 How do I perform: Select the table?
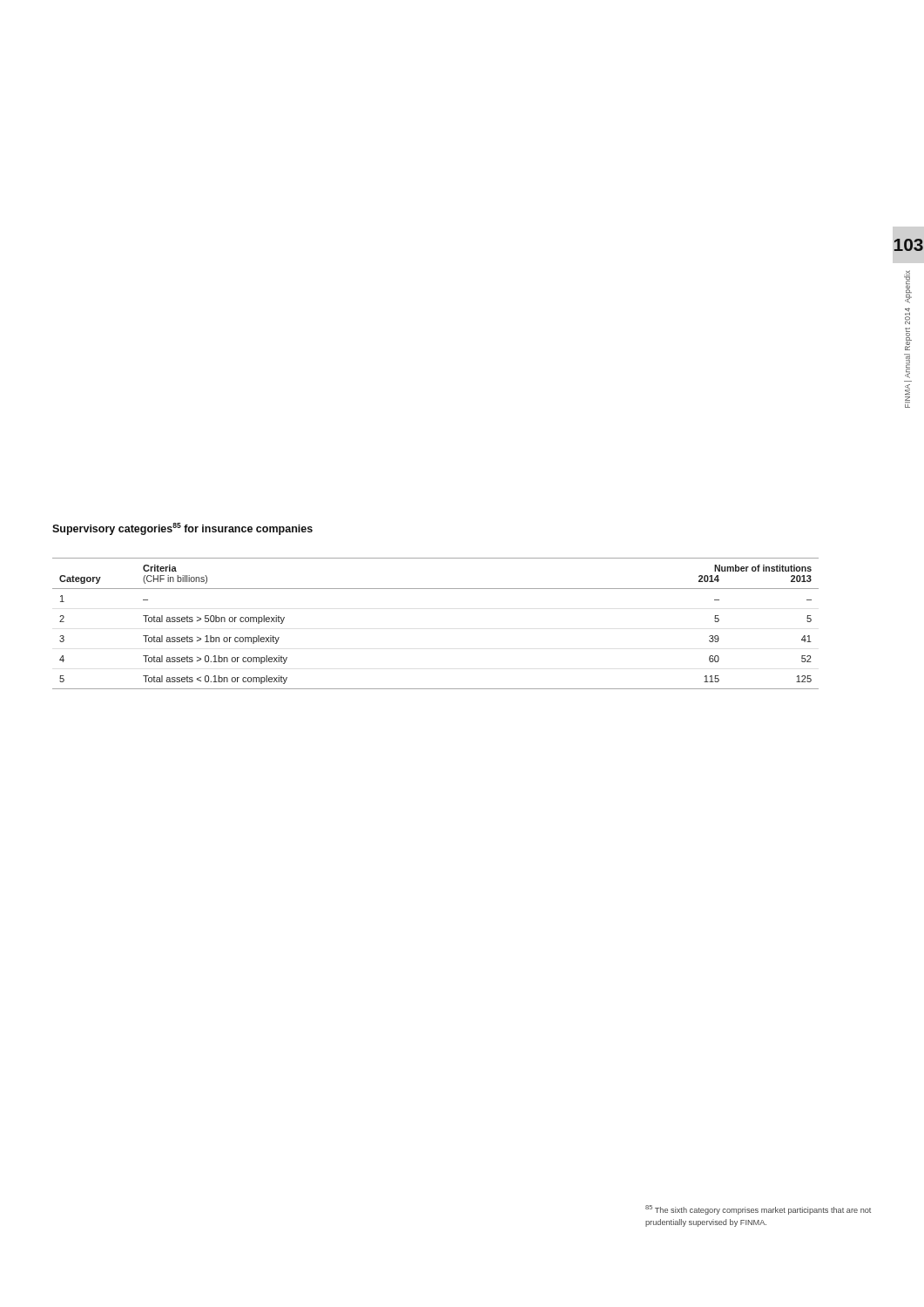pos(435,623)
